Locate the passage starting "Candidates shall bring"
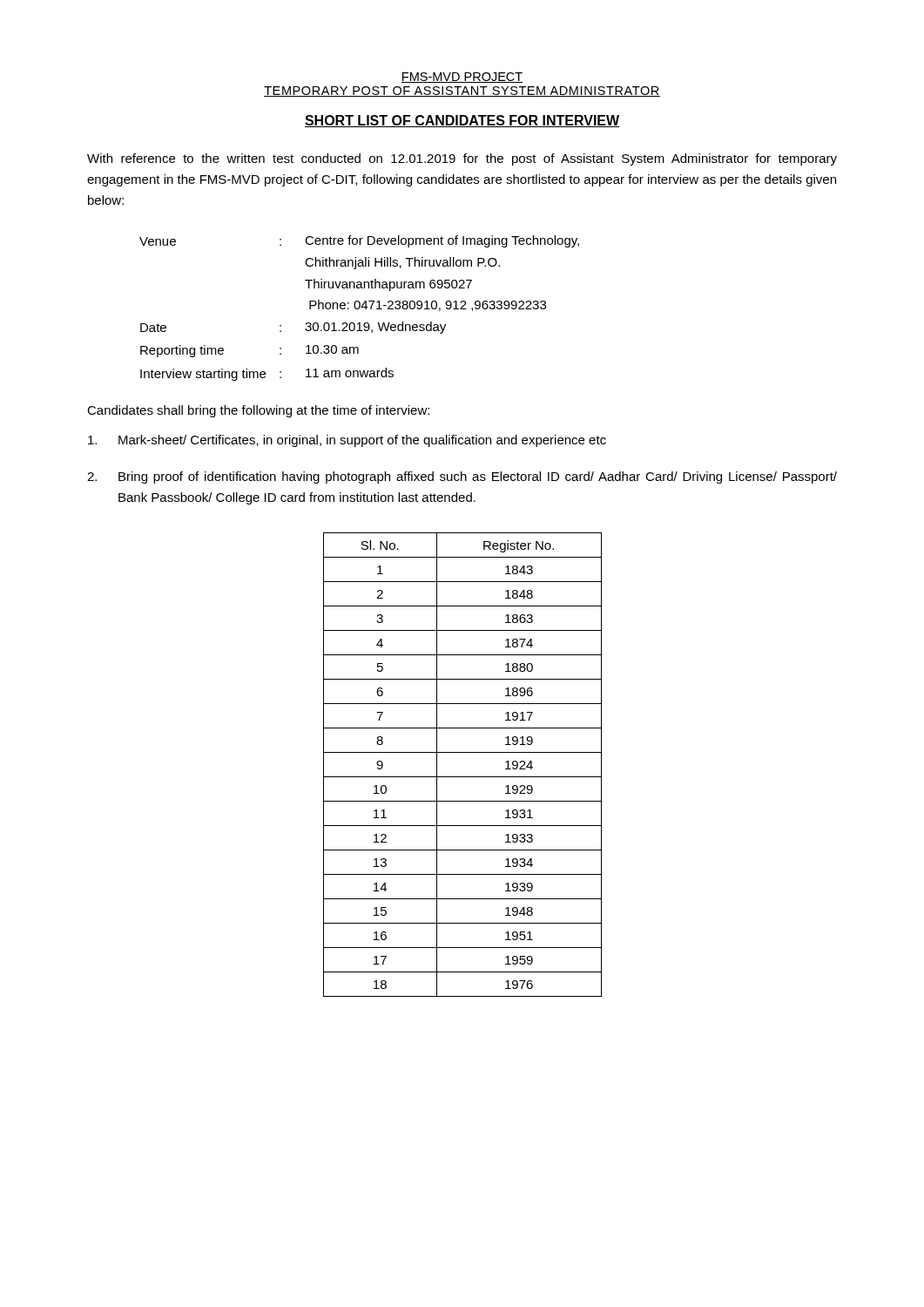924x1307 pixels. coord(259,410)
